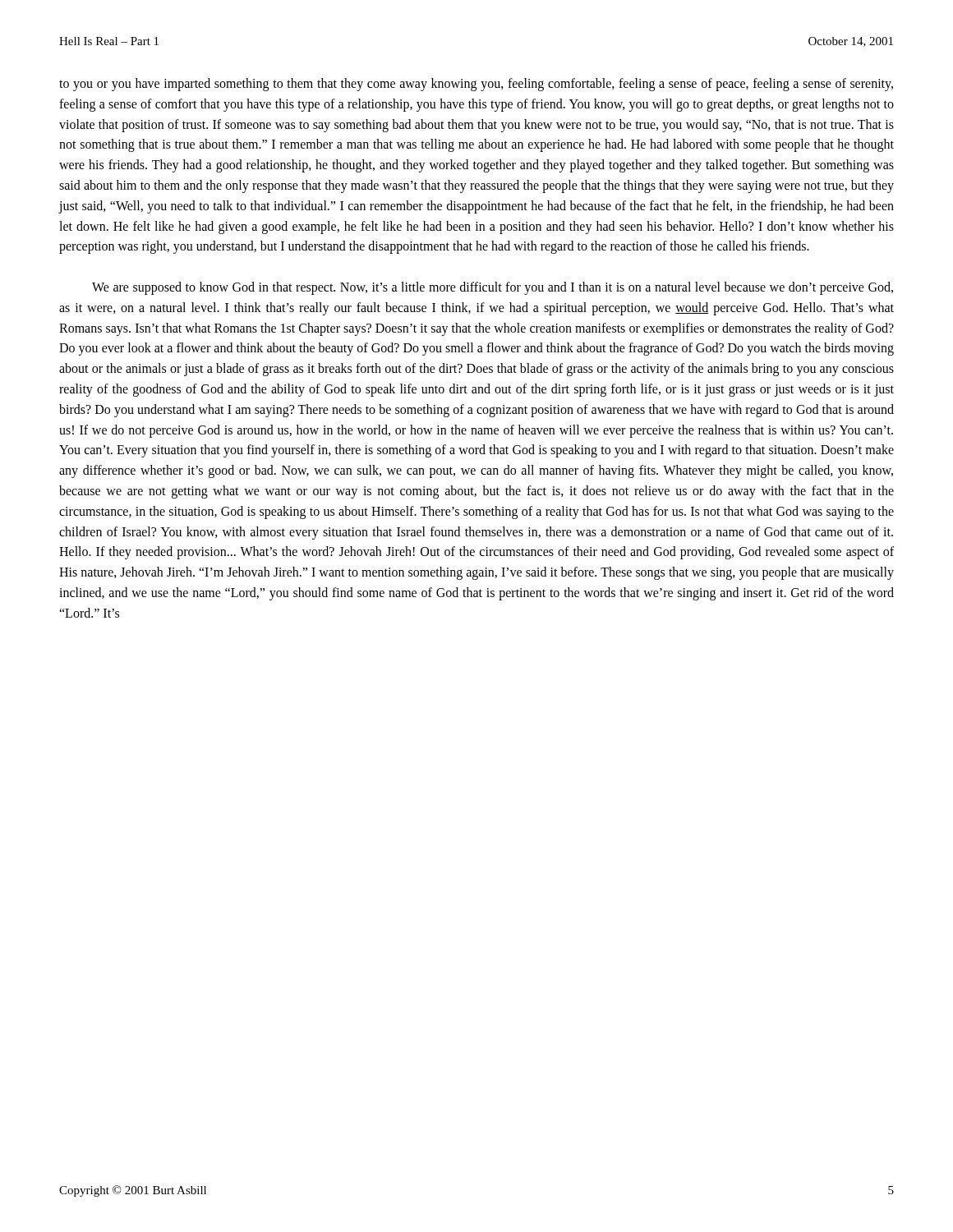Where is the passage that starts "to you or you have imparted"?

coord(476,165)
